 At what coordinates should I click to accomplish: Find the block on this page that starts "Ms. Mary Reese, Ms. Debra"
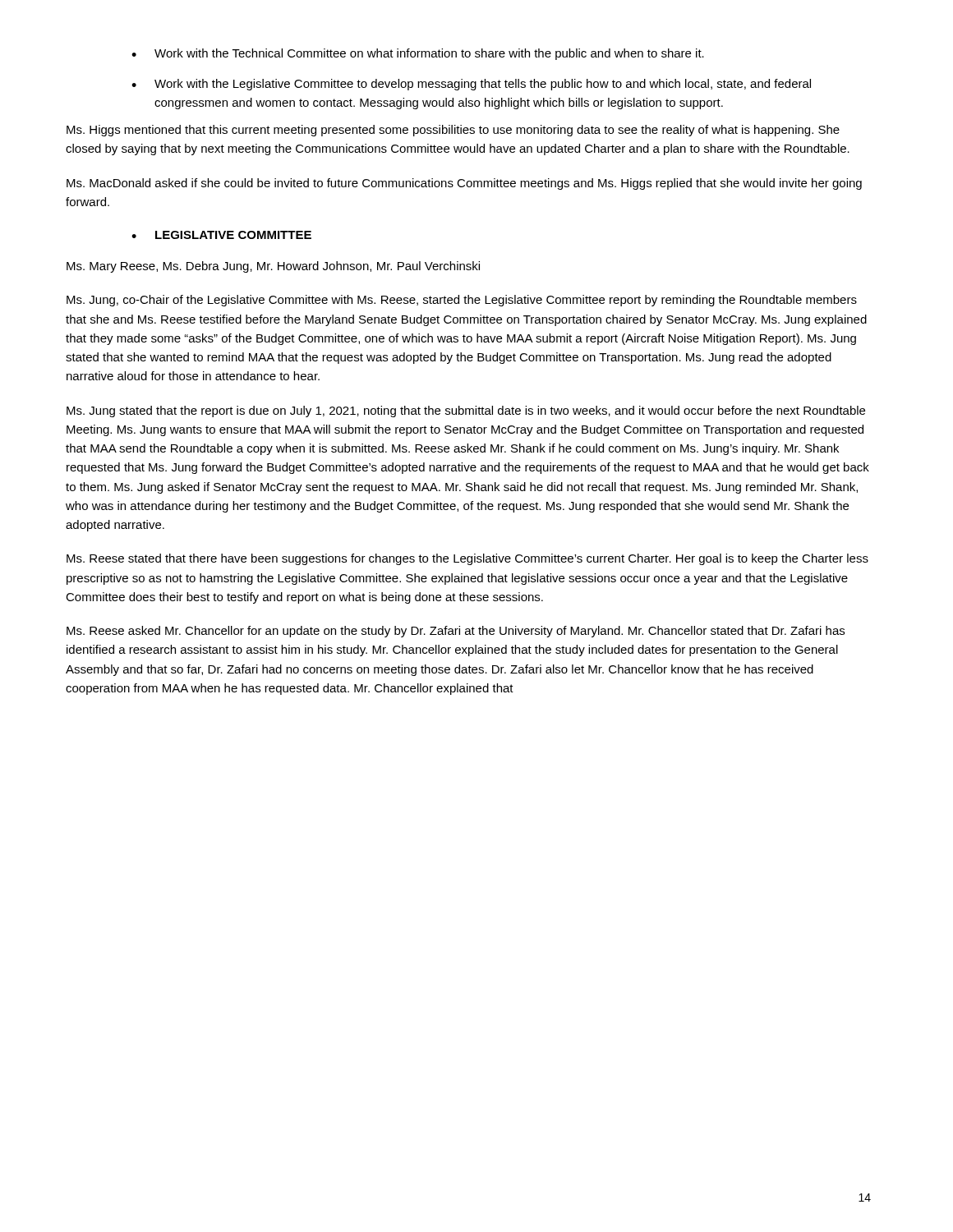(x=273, y=266)
